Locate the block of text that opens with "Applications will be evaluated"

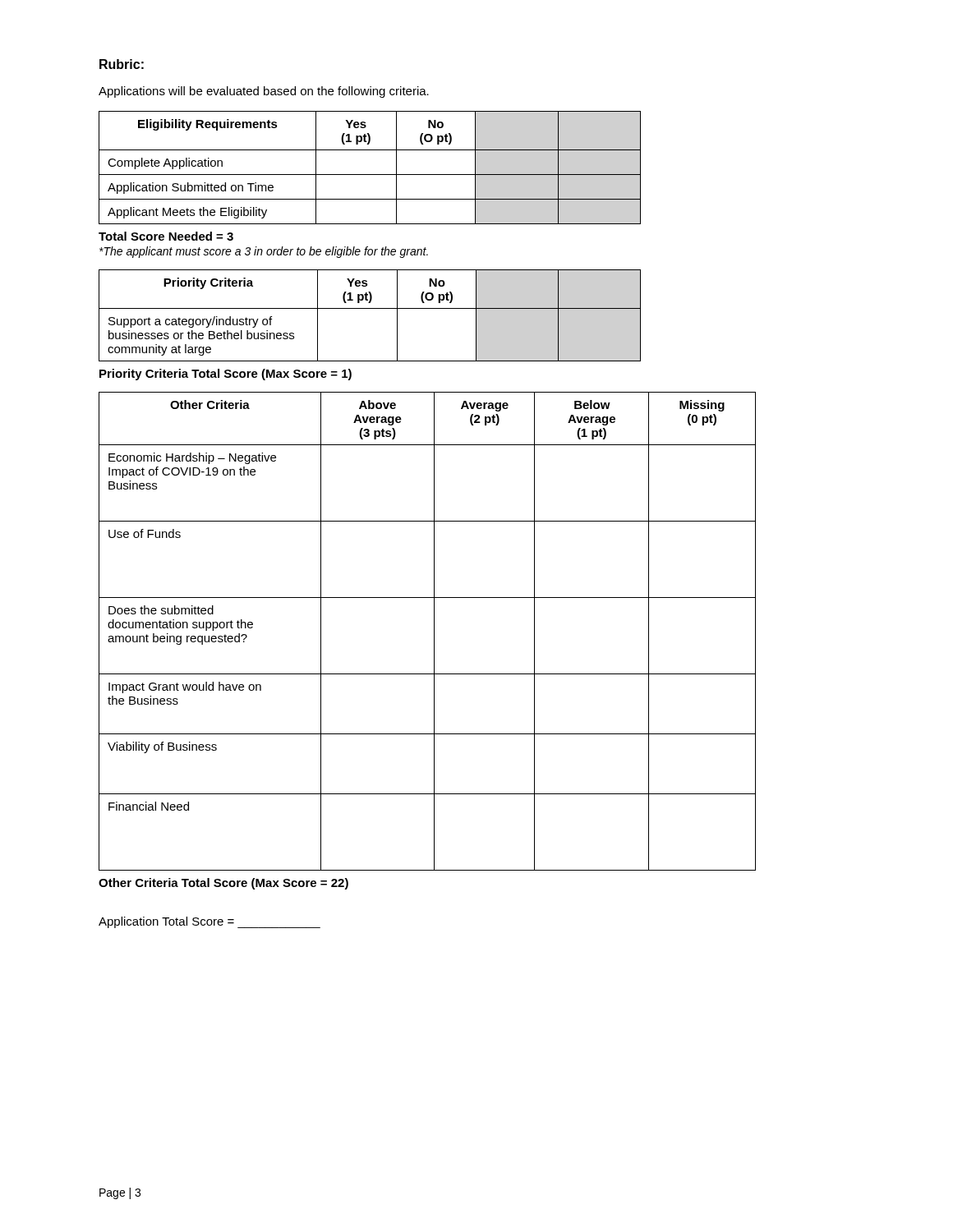click(x=264, y=91)
